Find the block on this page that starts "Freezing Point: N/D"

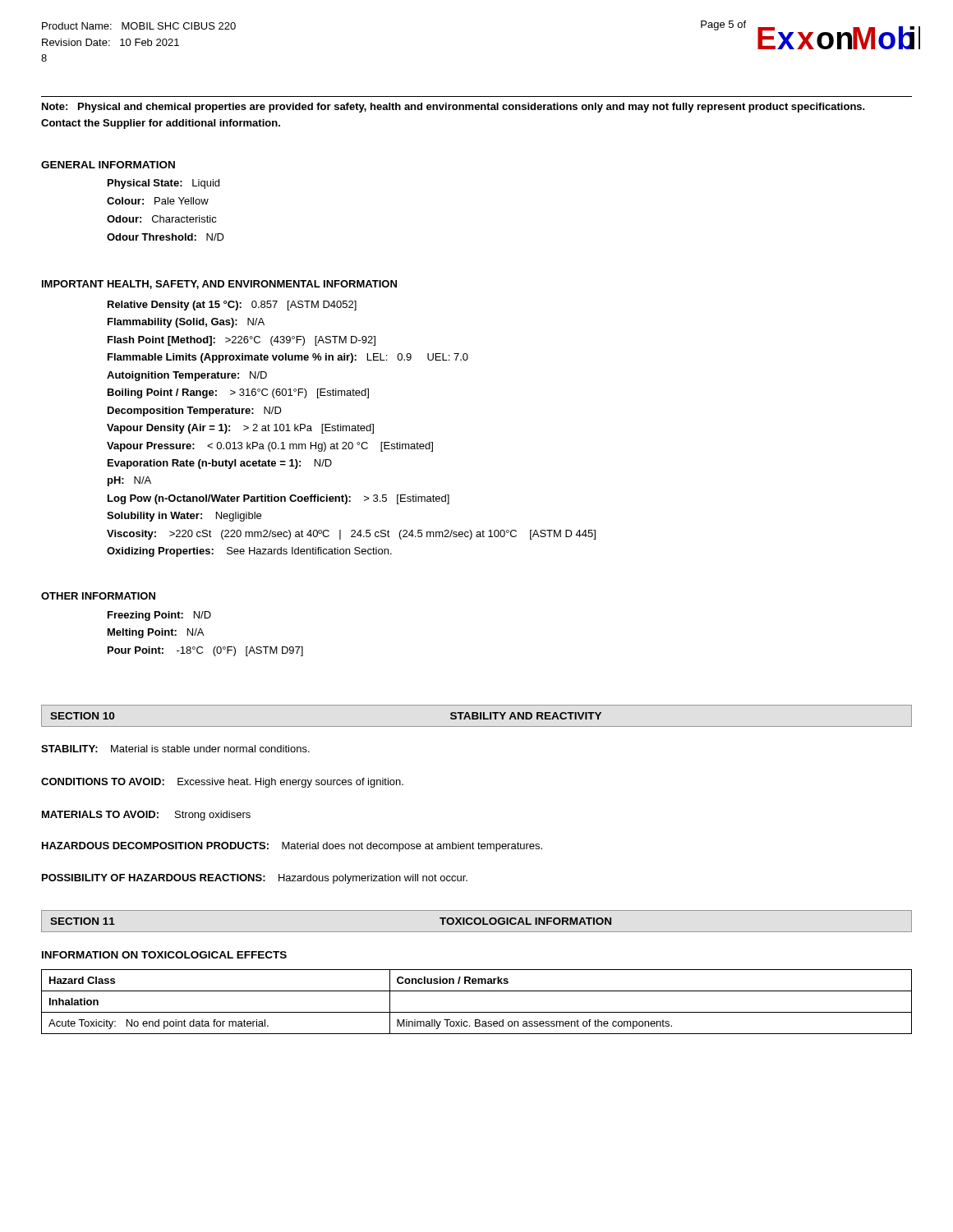[x=159, y=616]
